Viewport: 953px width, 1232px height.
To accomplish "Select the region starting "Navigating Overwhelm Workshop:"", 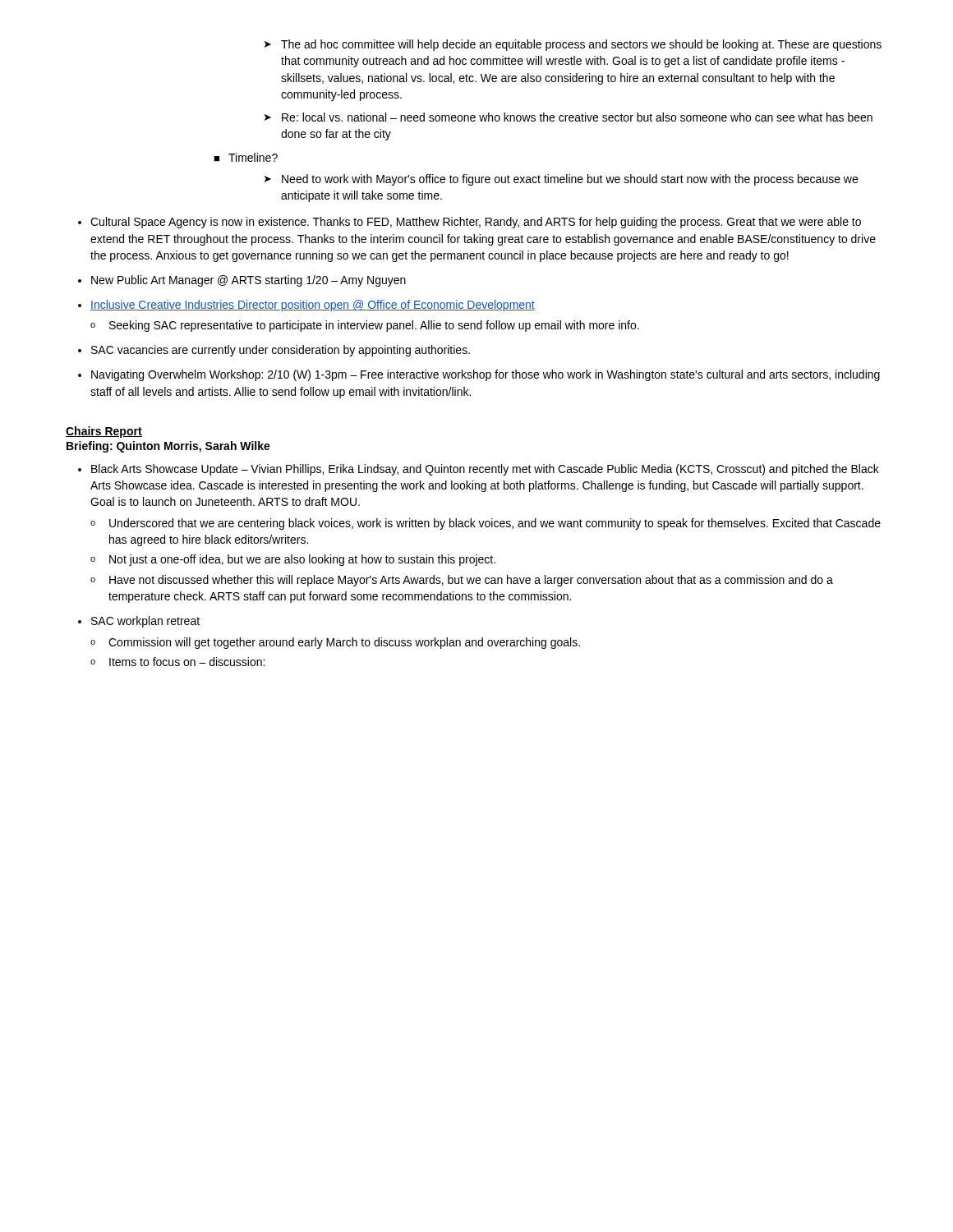I will (476, 383).
